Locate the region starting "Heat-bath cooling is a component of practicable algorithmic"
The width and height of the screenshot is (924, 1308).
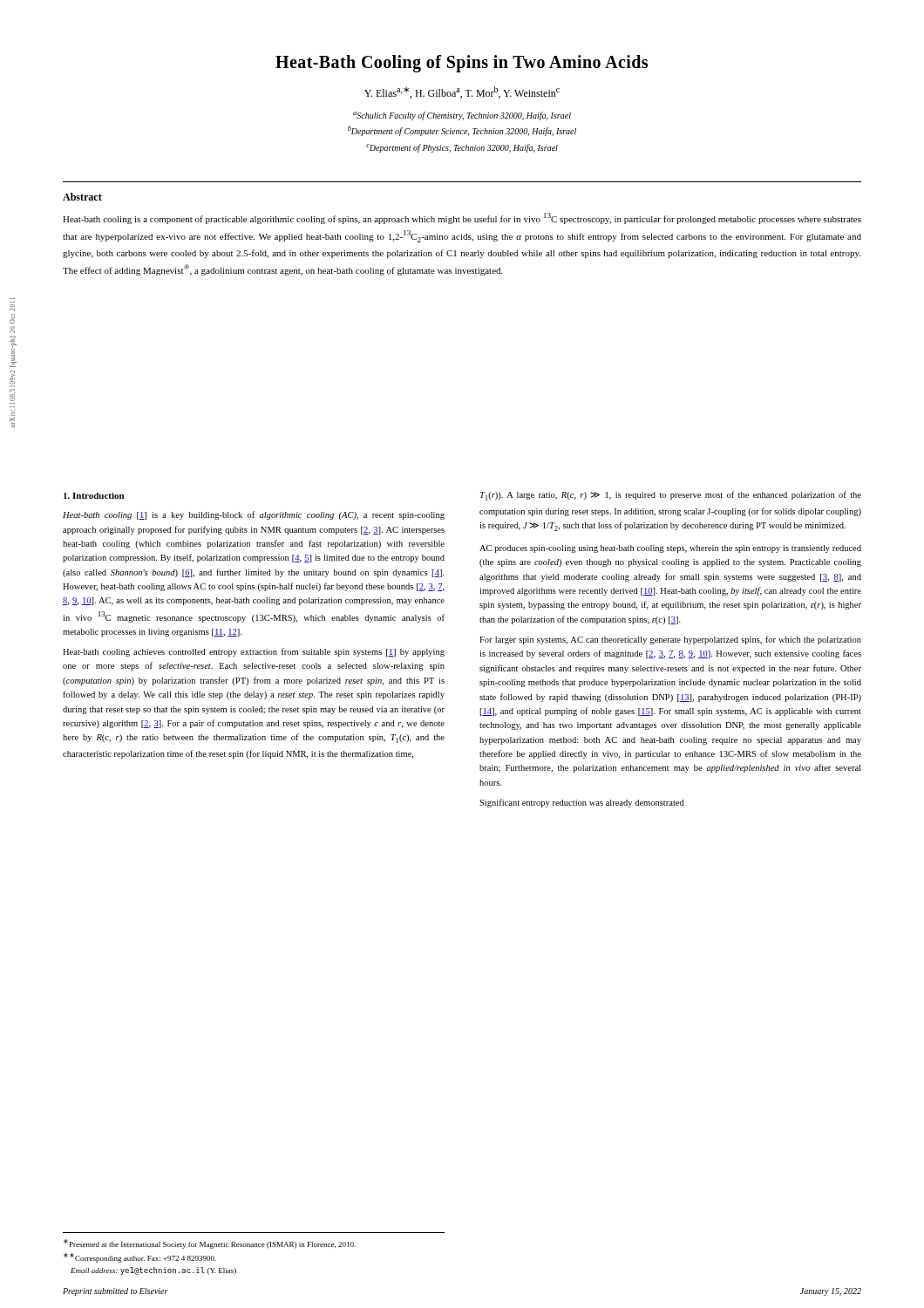click(462, 243)
